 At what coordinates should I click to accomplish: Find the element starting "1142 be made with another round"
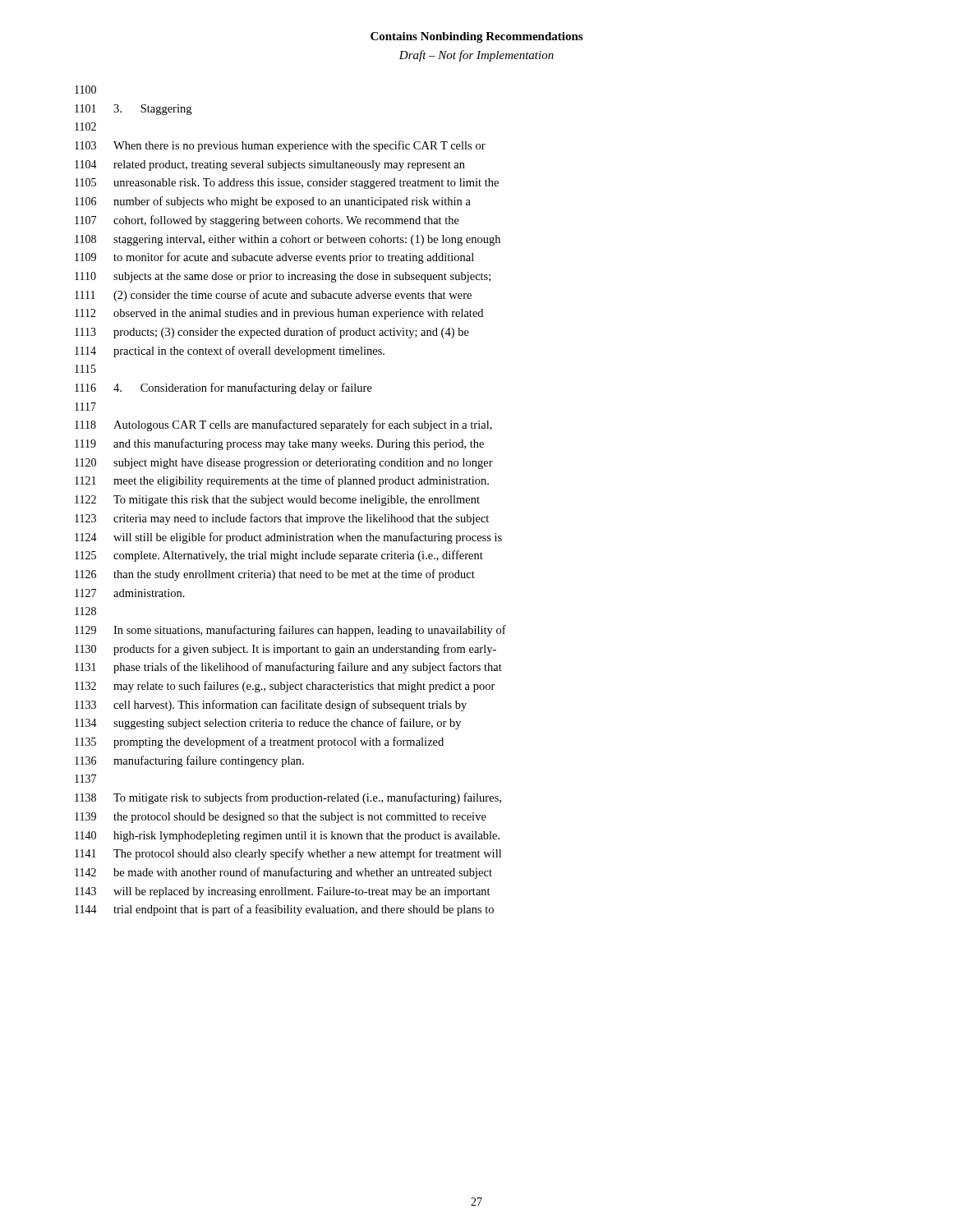(476, 872)
